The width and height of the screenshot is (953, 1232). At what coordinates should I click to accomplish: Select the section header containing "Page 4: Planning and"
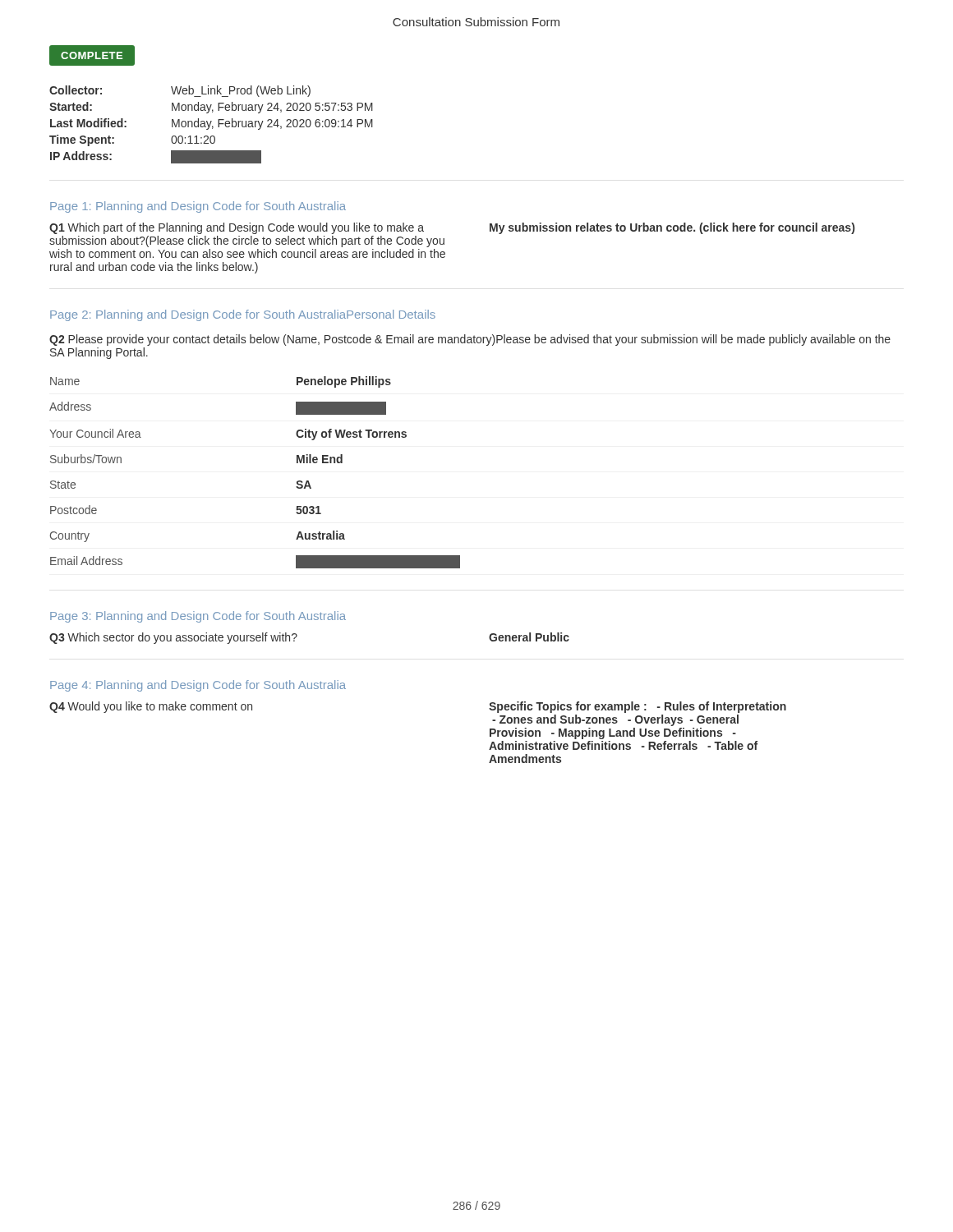[x=198, y=684]
